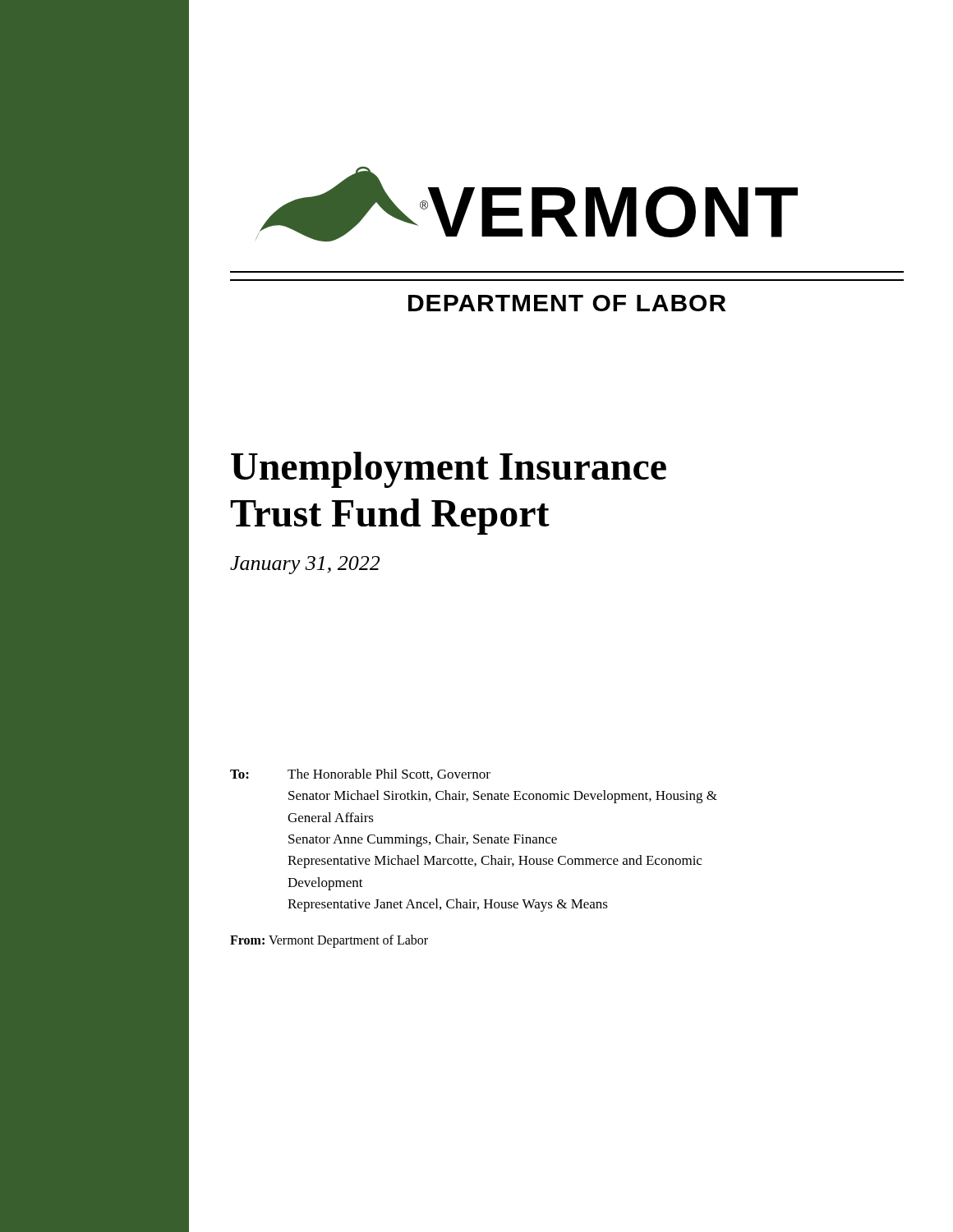The width and height of the screenshot is (953, 1232).
Task: Where is the title that starts "Unemployment InsuranceTrust Fund Report January"?
Action: tap(559, 510)
